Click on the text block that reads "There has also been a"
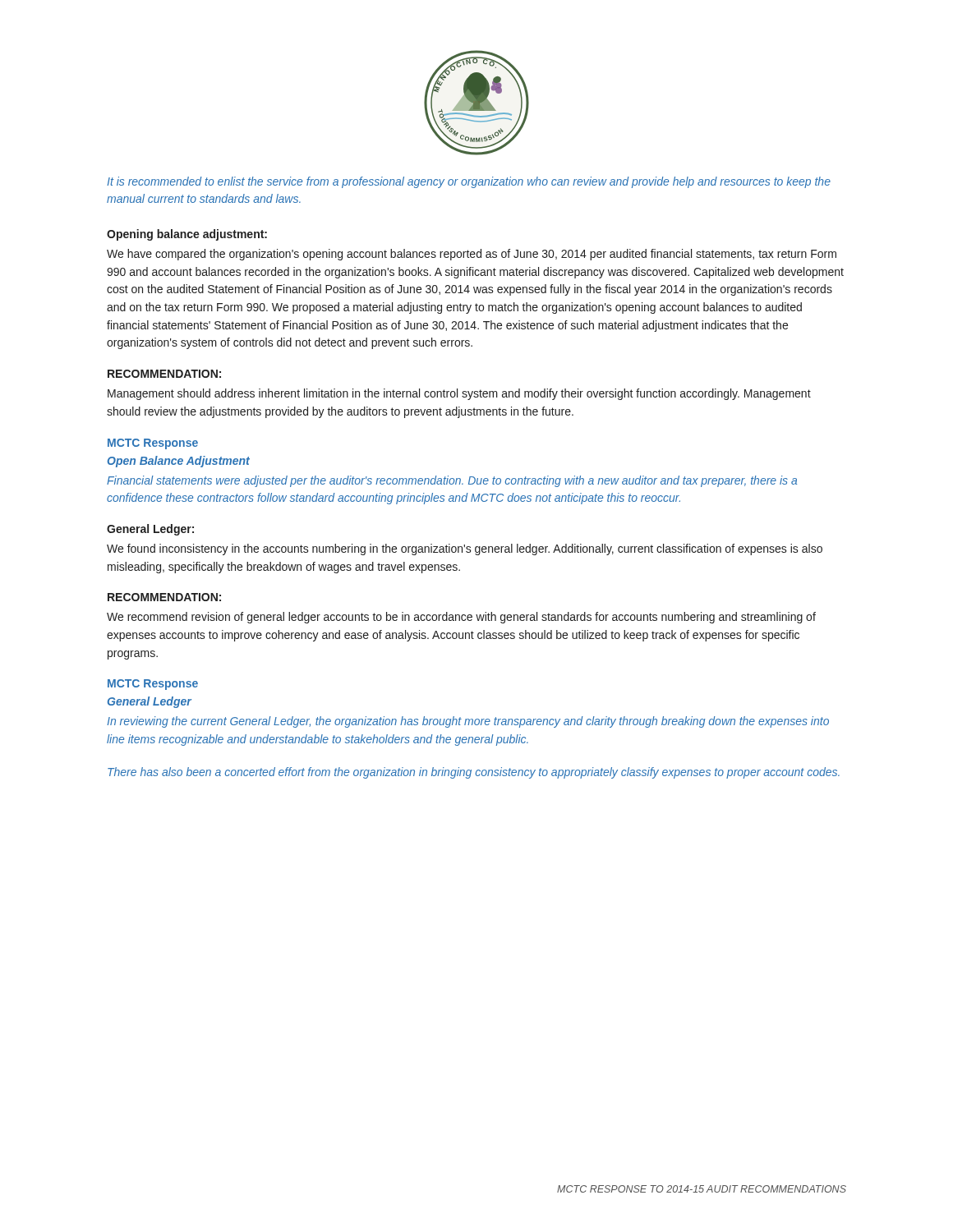953x1232 pixels. click(x=474, y=772)
